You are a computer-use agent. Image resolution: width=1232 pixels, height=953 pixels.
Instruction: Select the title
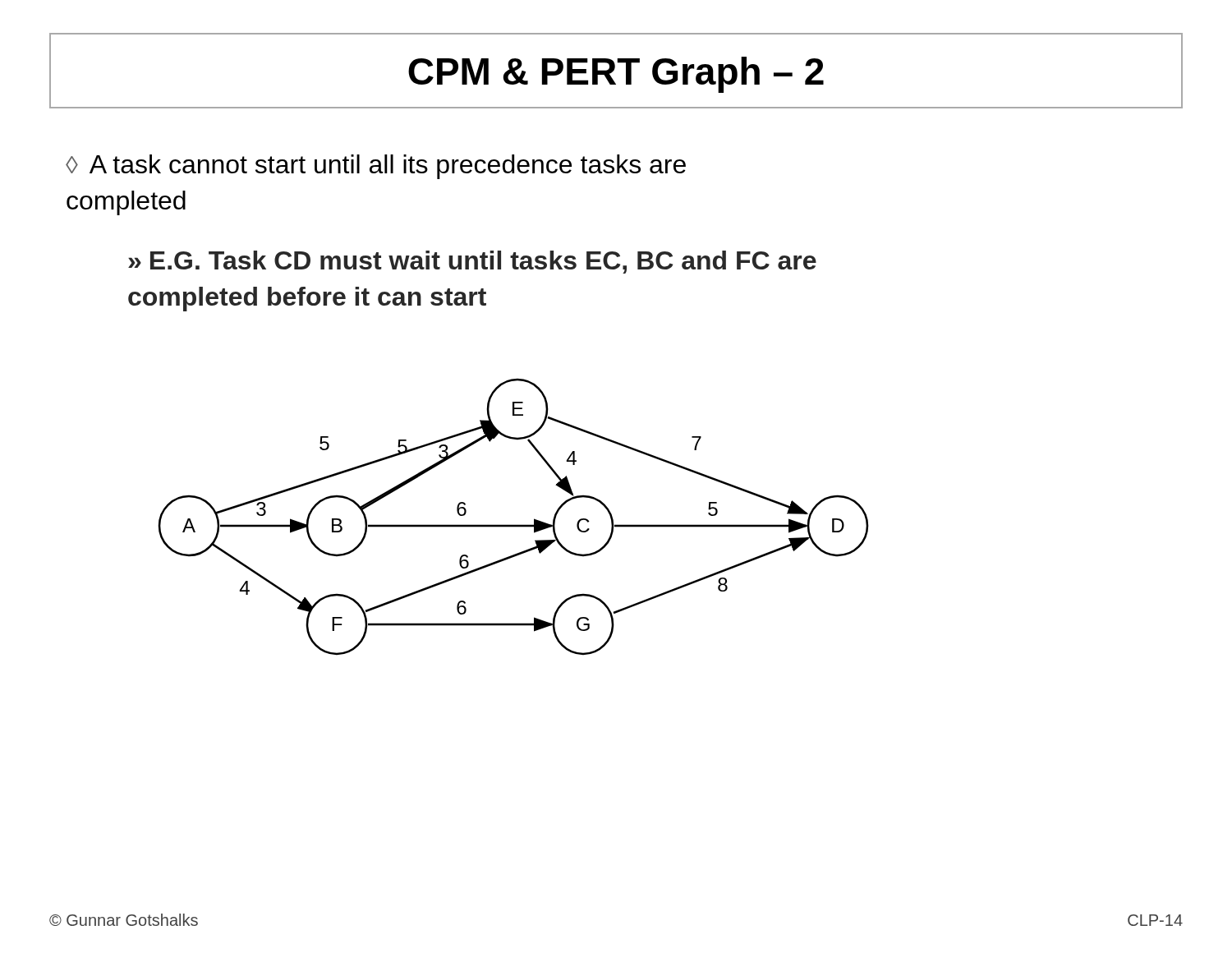coord(616,71)
